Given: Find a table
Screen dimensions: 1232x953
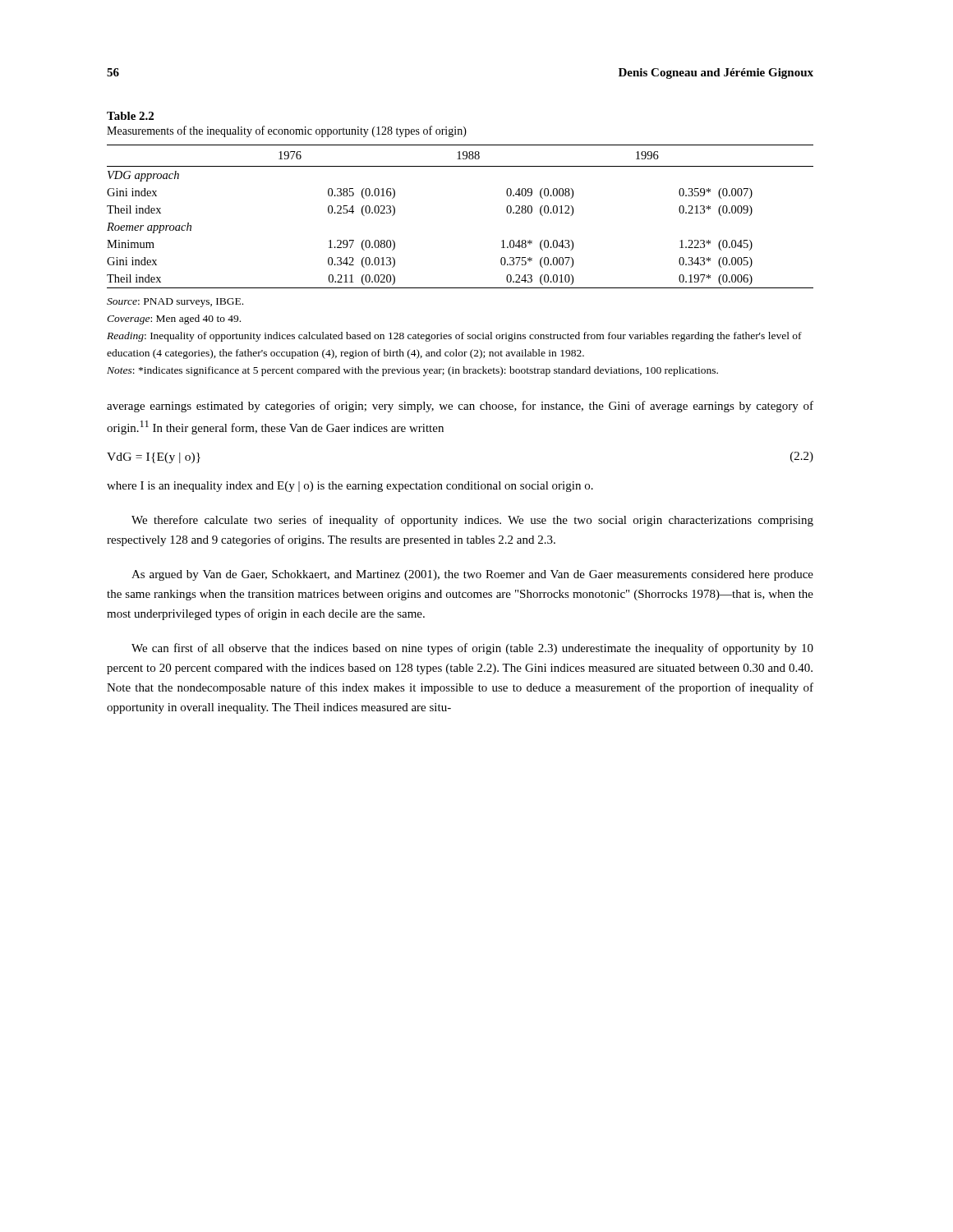Looking at the screenshot, I should tap(460, 244).
